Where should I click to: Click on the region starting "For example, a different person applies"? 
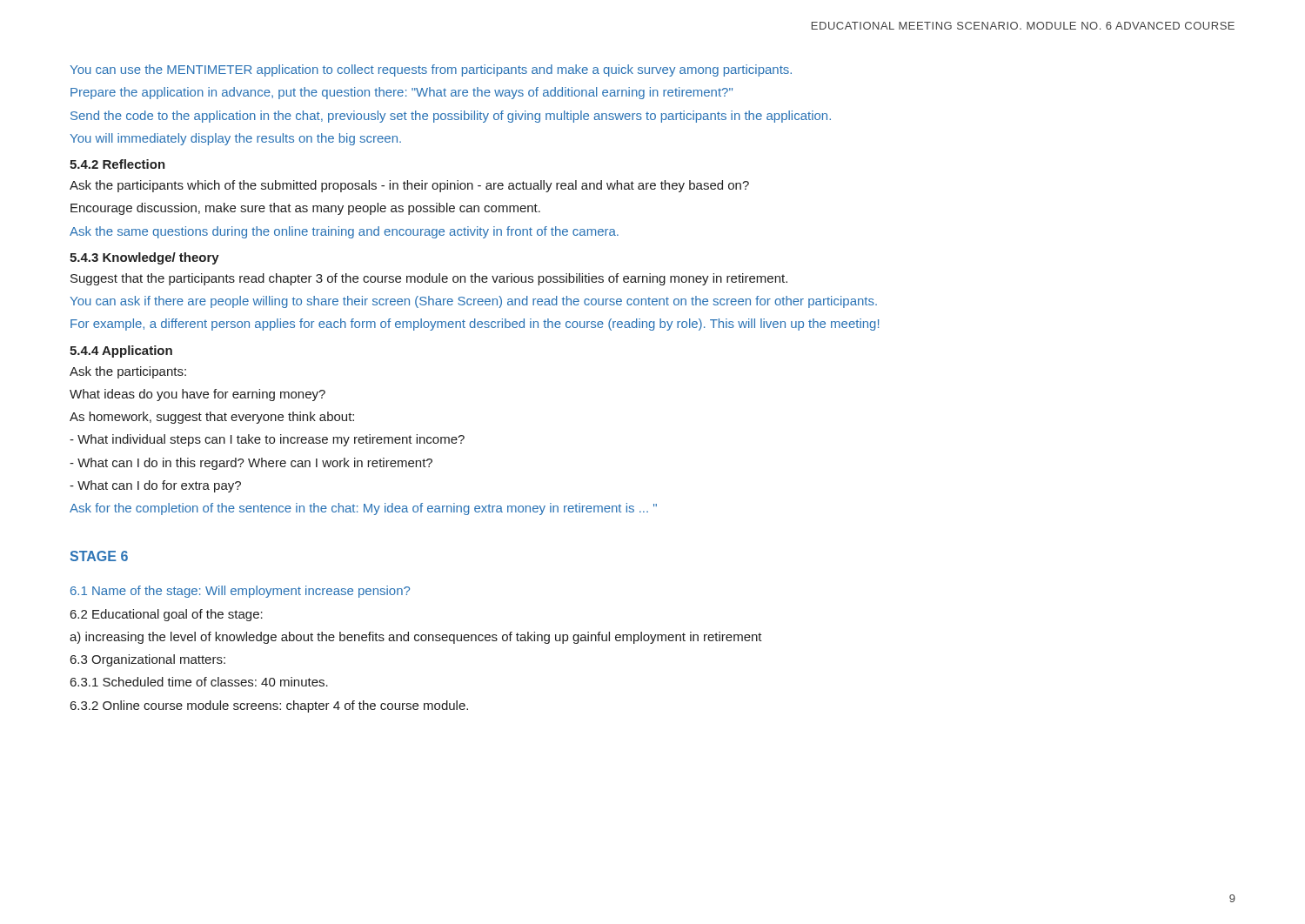pos(475,323)
